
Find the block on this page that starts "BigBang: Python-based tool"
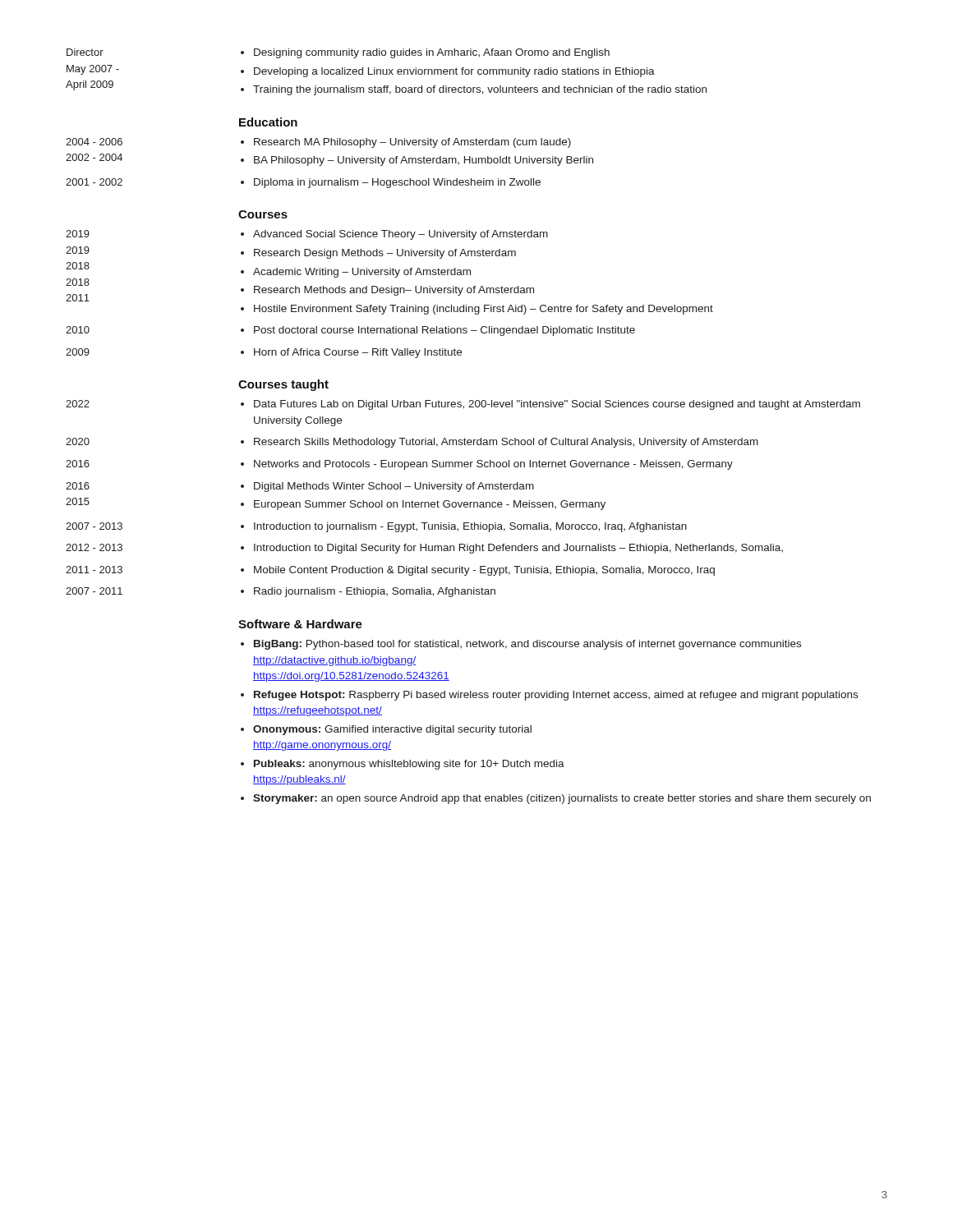(x=527, y=645)
